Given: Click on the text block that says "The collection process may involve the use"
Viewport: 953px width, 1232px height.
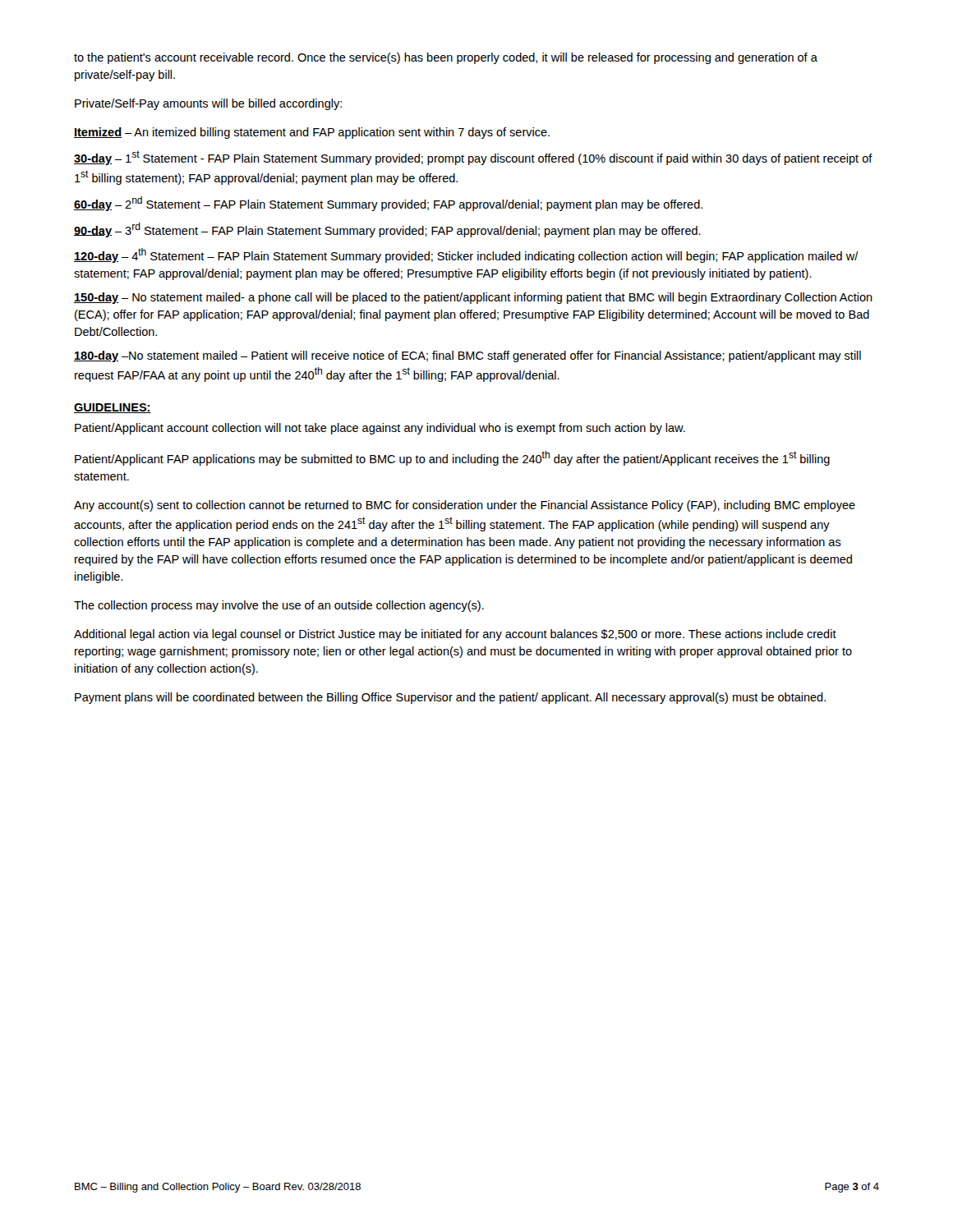Looking at the screenshot, I should click(x=279, y=605).
